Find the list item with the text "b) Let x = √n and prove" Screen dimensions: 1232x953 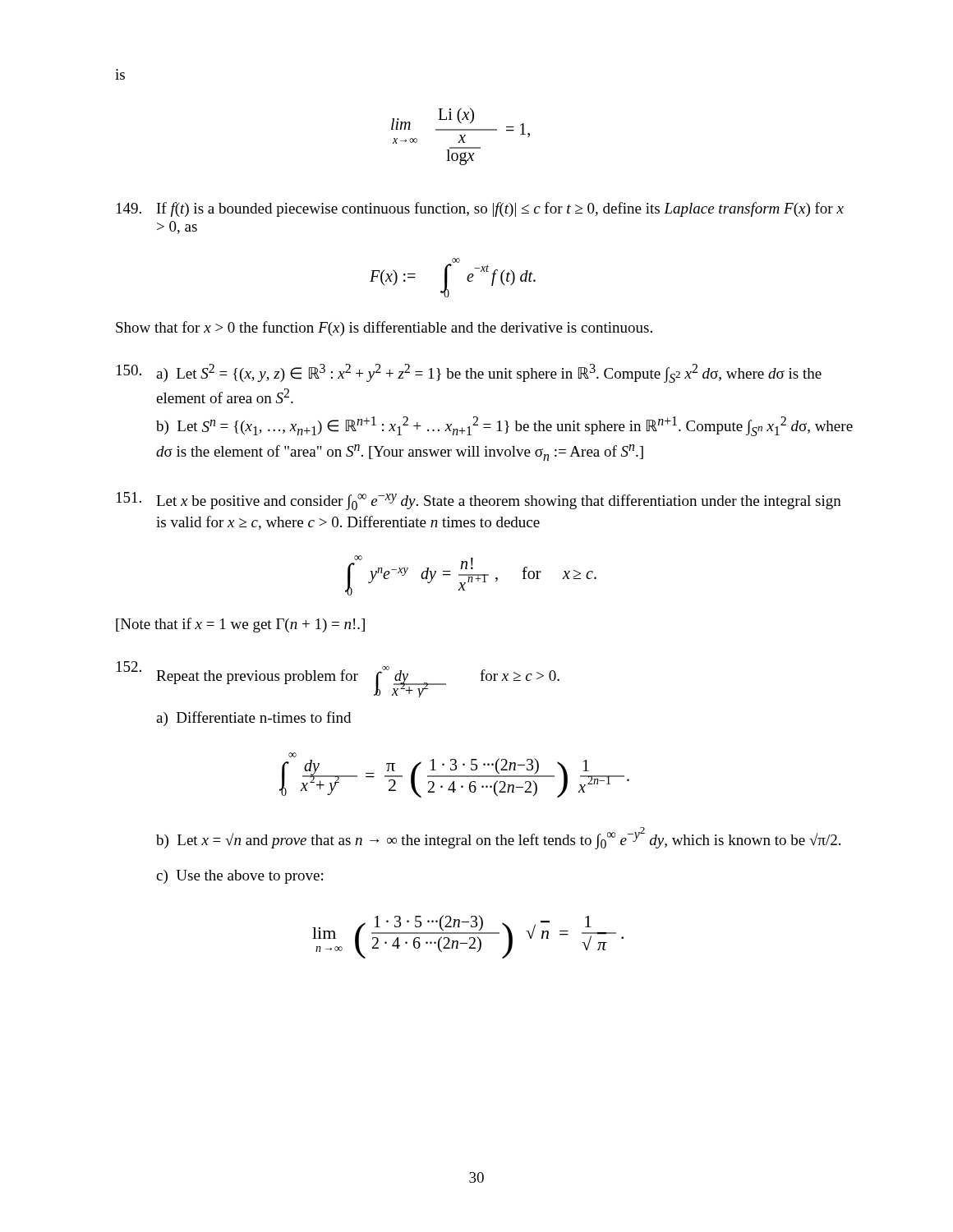coord(499,837)
